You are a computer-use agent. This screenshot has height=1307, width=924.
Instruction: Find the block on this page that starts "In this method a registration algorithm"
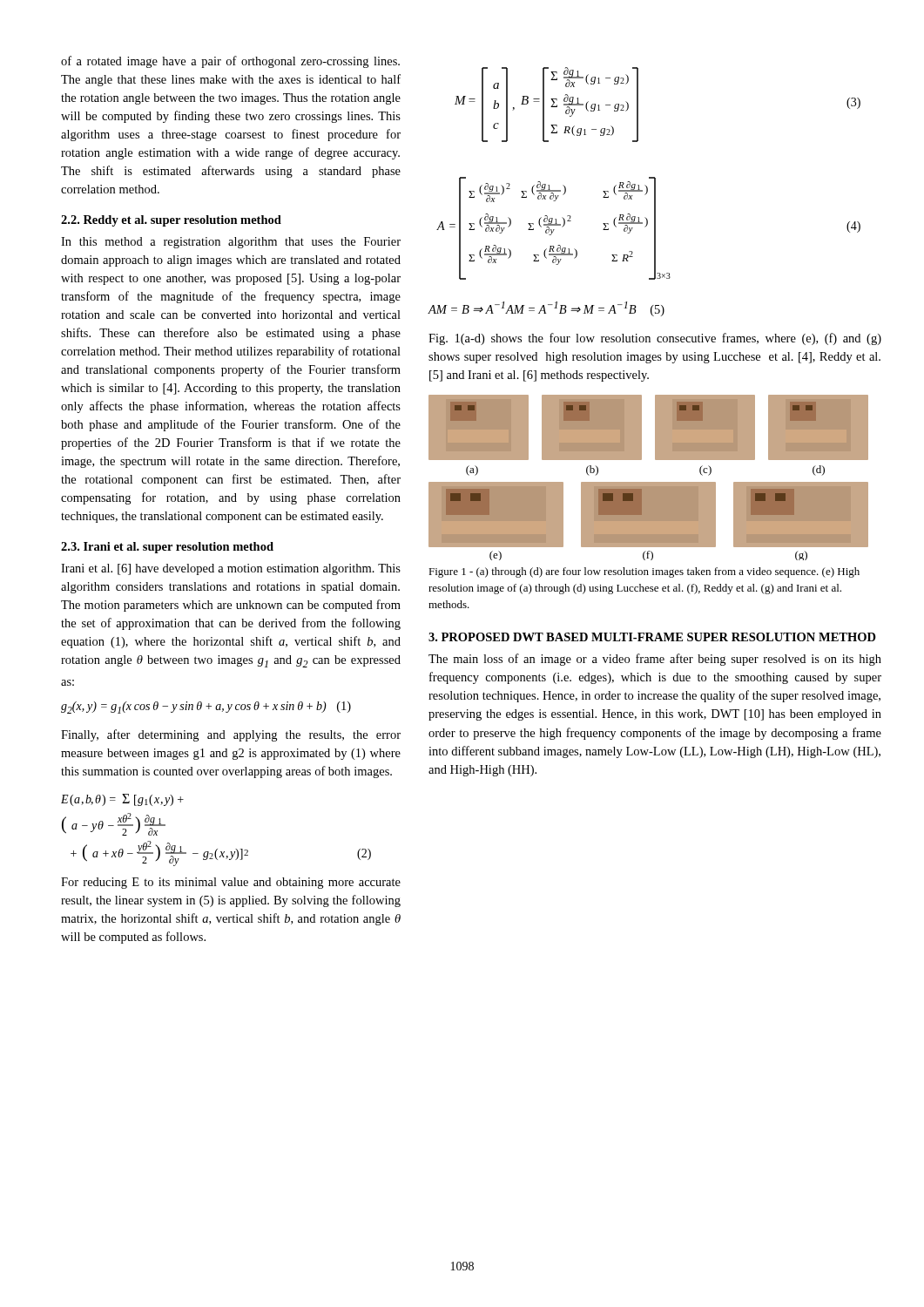coord(231,379)
